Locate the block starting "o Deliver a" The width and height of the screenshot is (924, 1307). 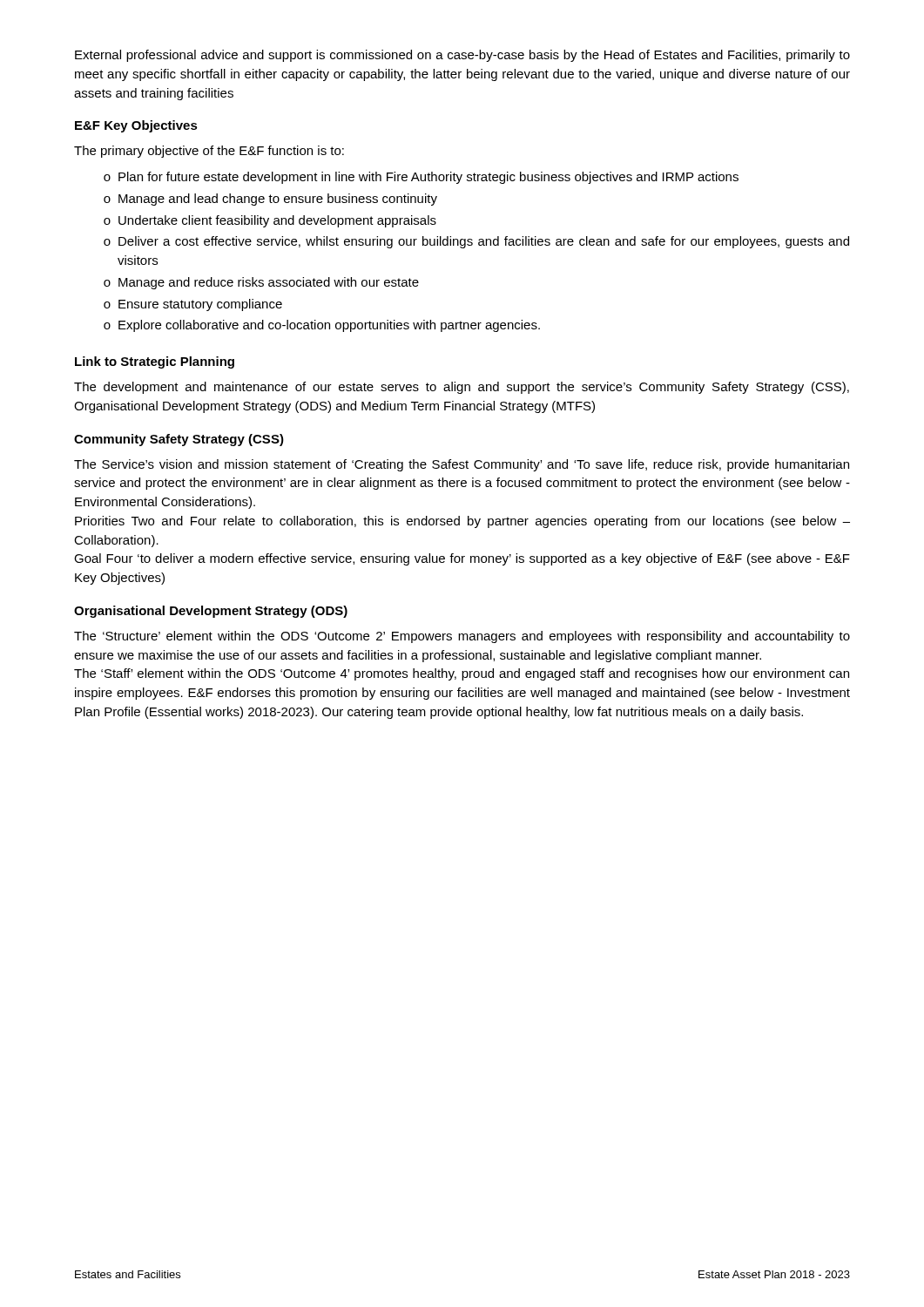[x=462, y=251]
